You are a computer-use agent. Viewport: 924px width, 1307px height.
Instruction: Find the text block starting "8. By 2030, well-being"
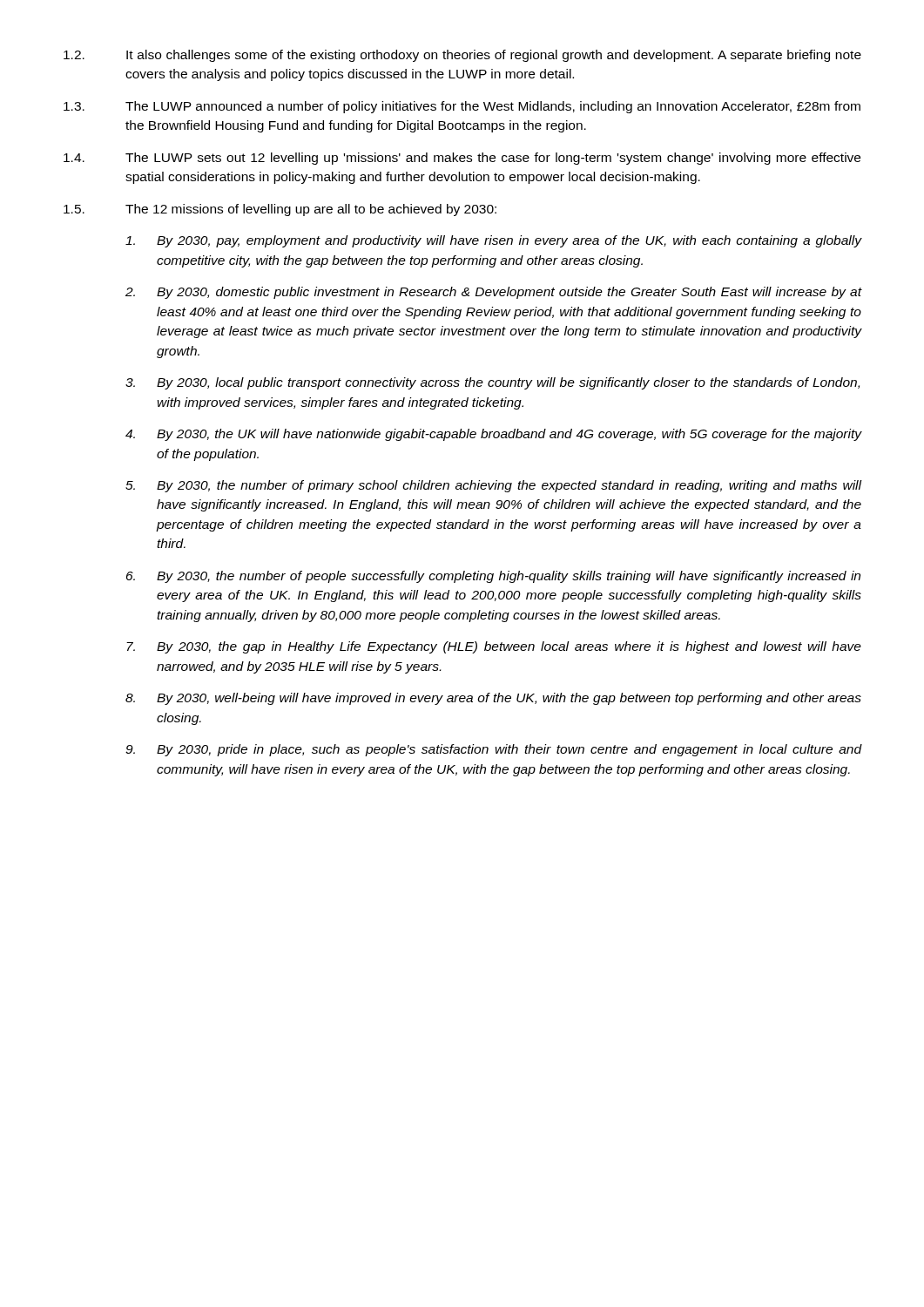493,708
